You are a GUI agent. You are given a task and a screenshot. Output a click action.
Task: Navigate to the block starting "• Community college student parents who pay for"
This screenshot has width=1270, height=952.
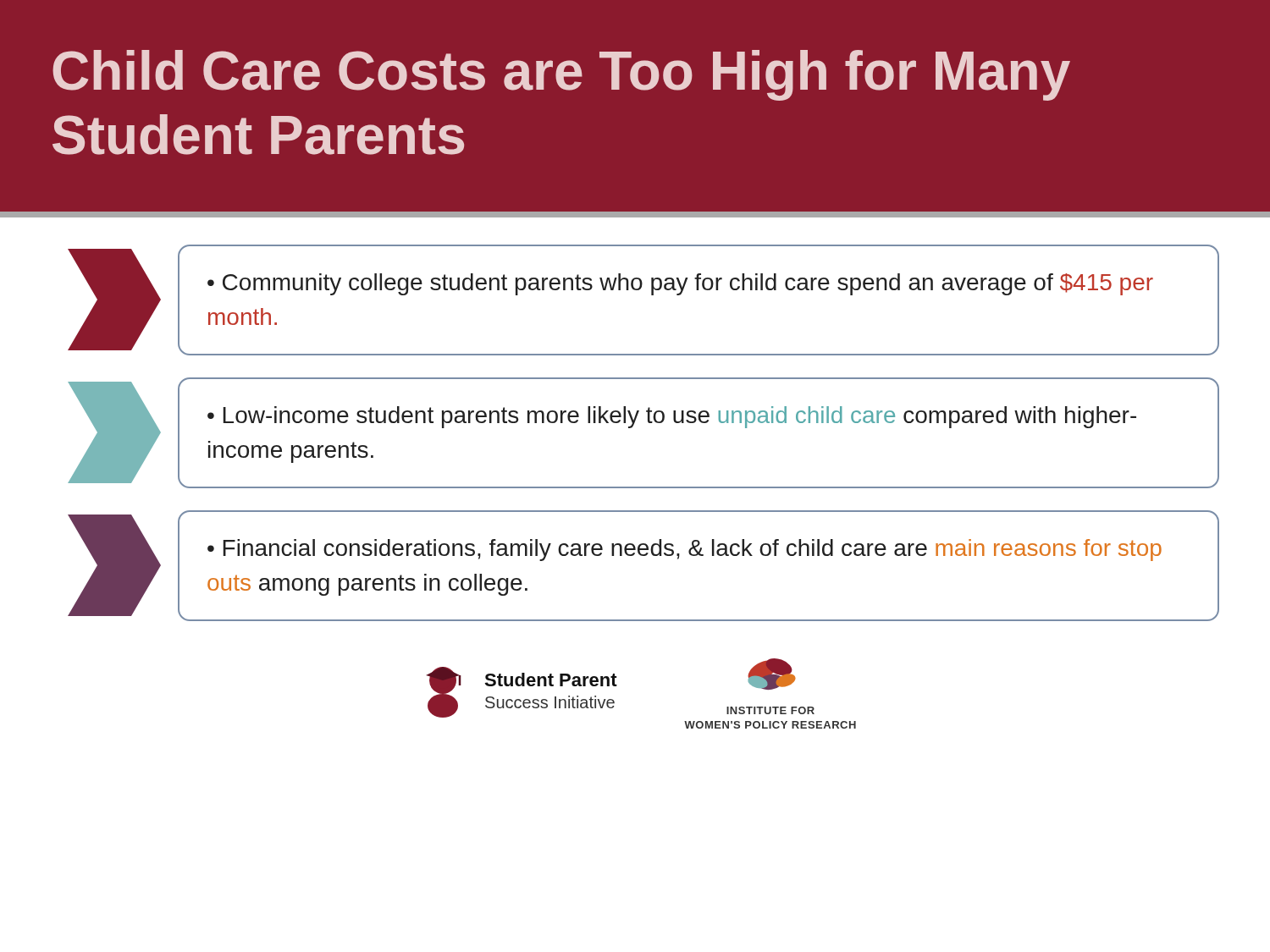click(x=635, y=300)
